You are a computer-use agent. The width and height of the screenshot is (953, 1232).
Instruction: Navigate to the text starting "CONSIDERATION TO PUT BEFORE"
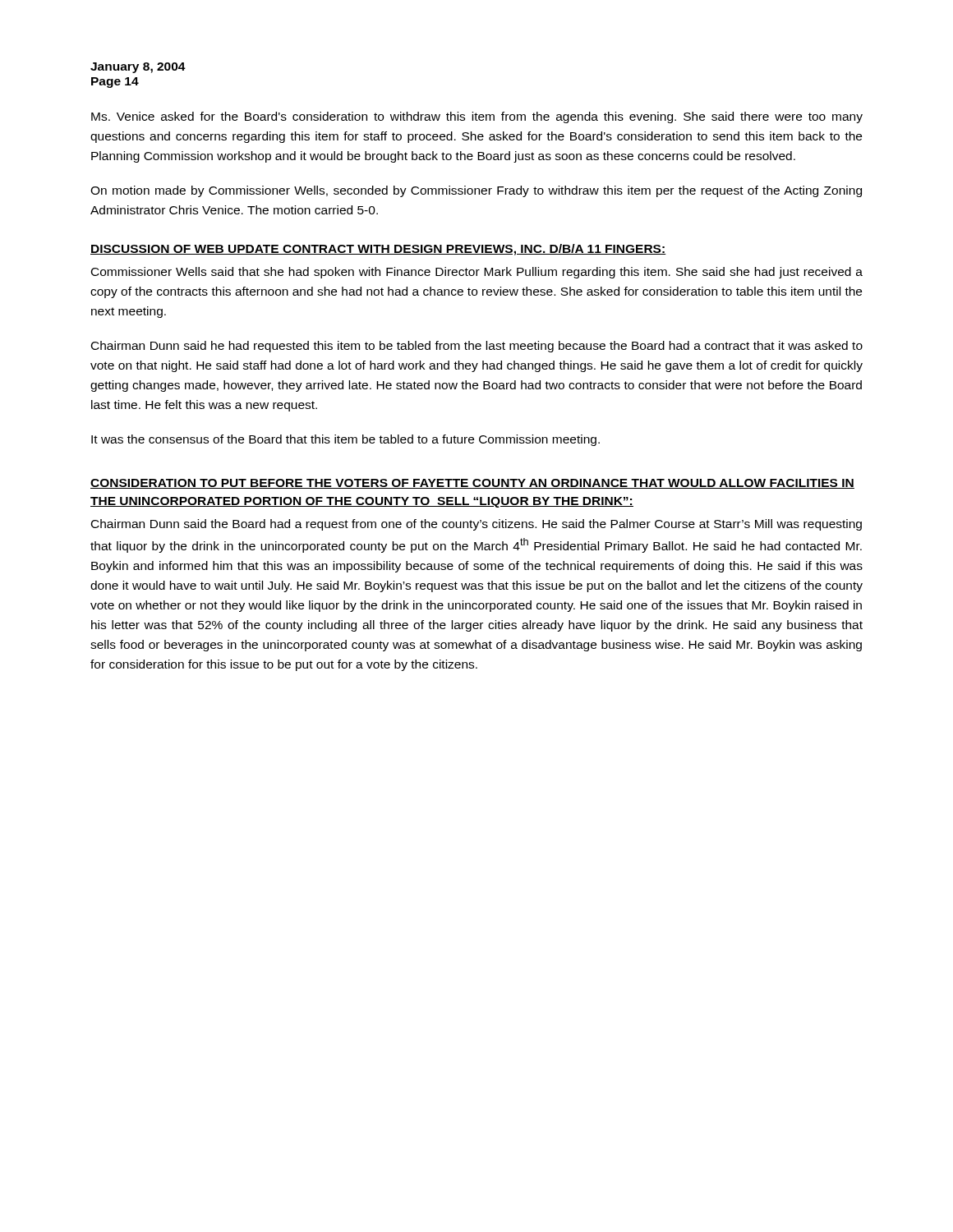pyautogui.click(x=472, y=492)
